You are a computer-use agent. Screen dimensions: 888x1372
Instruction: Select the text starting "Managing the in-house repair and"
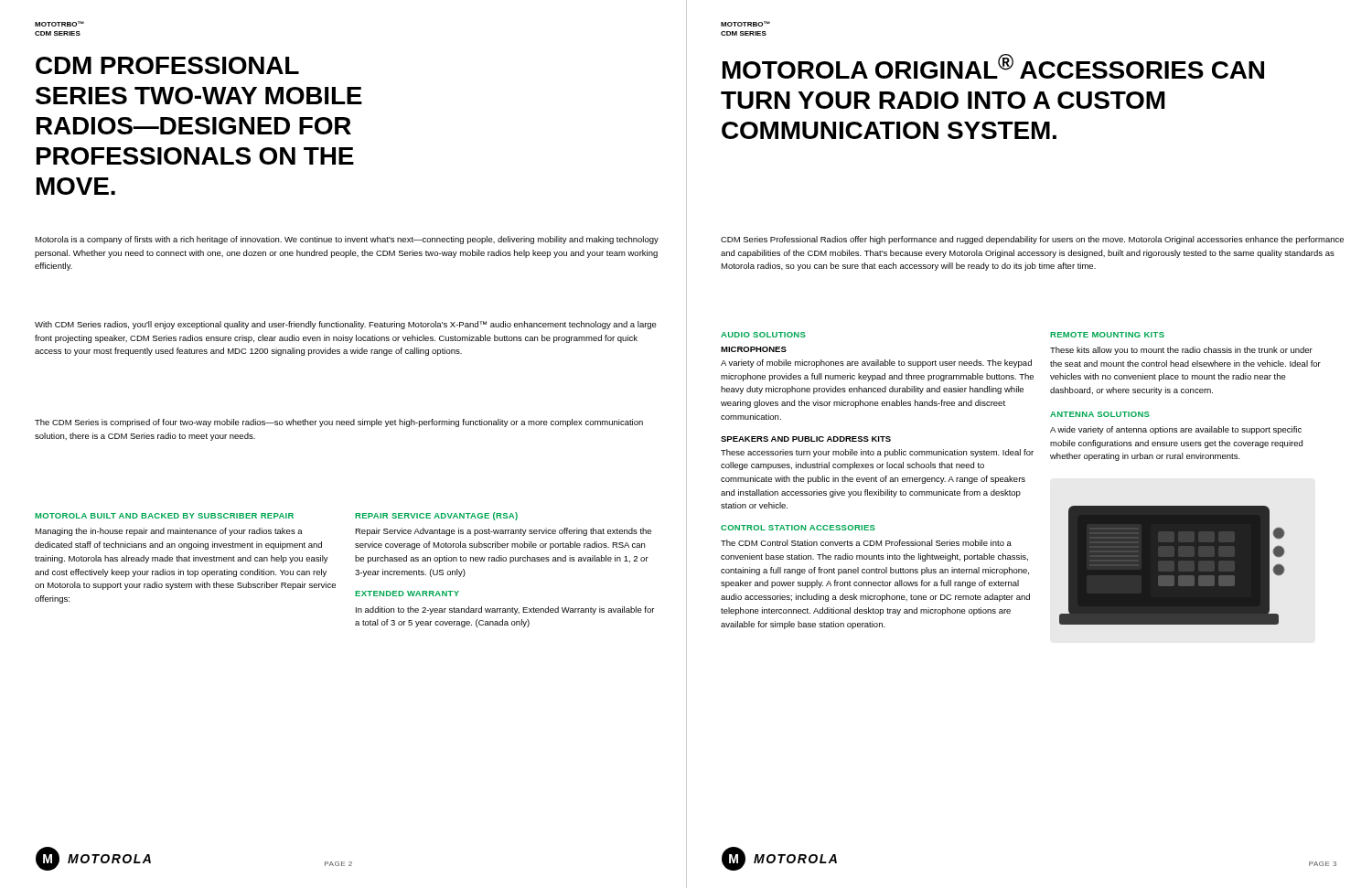pyautogui.click(x=185, y=565)
